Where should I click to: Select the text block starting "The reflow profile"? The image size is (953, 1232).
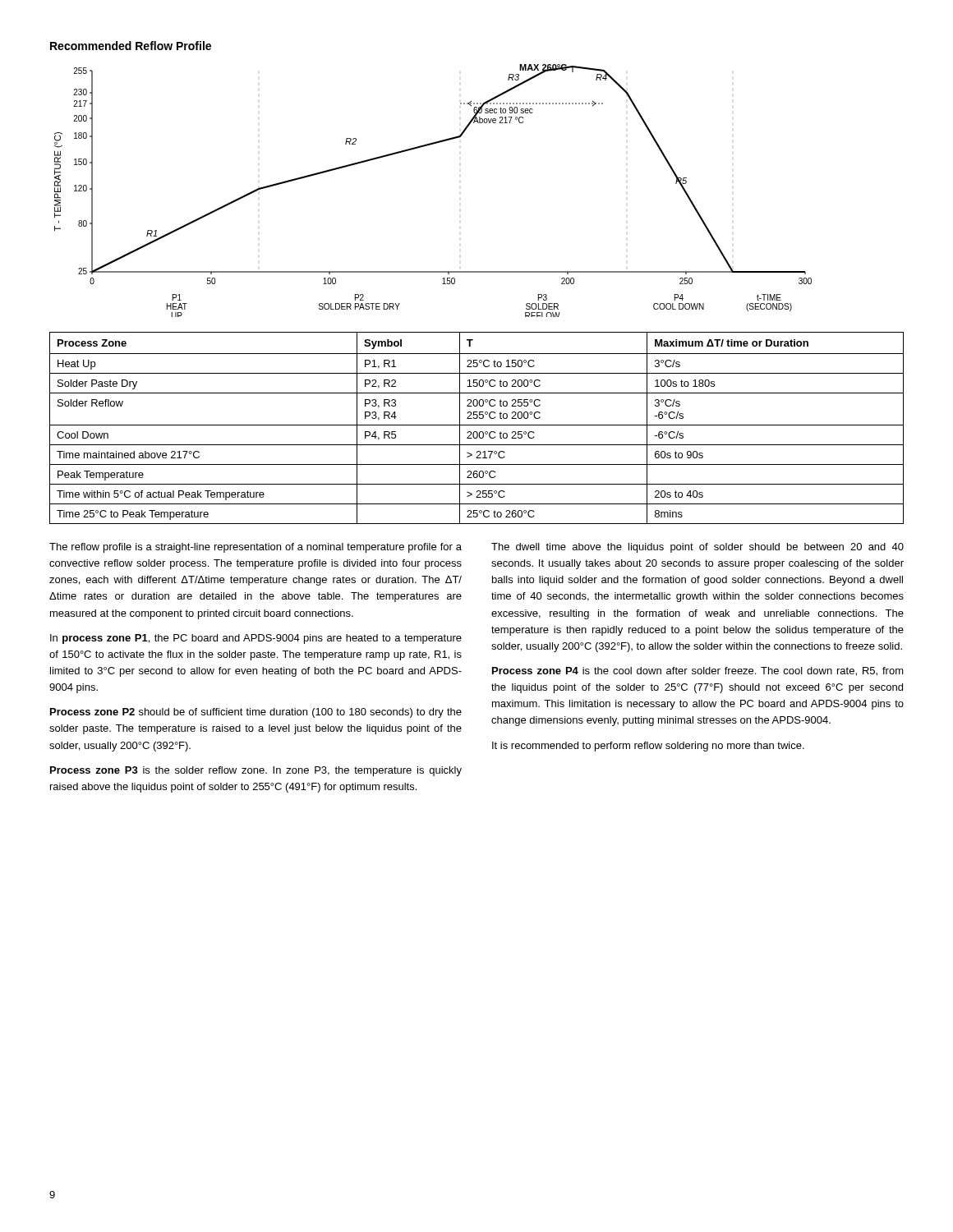[x=255, y=580]
